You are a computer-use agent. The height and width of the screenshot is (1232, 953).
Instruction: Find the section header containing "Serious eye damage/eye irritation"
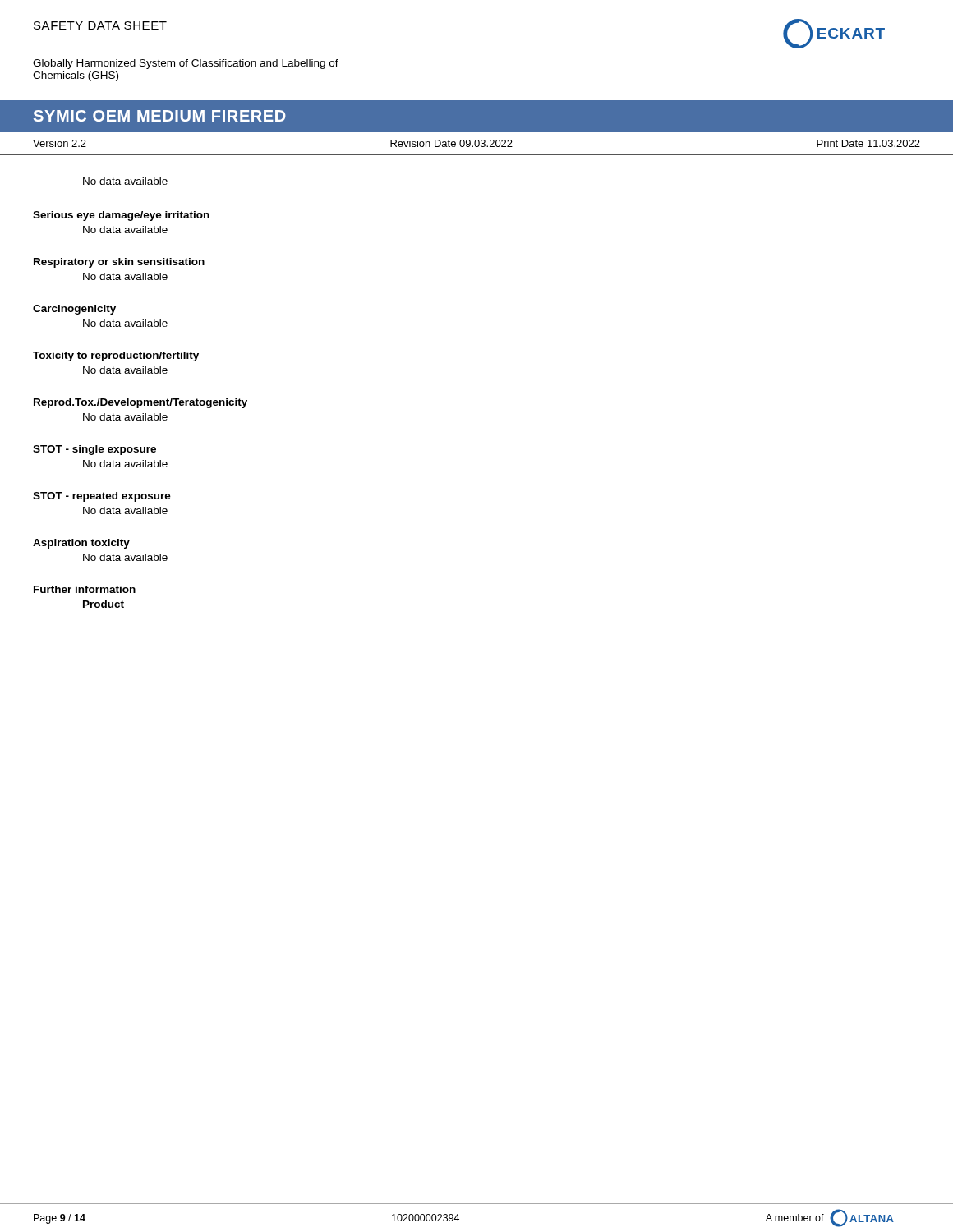(x=121, y=215)
